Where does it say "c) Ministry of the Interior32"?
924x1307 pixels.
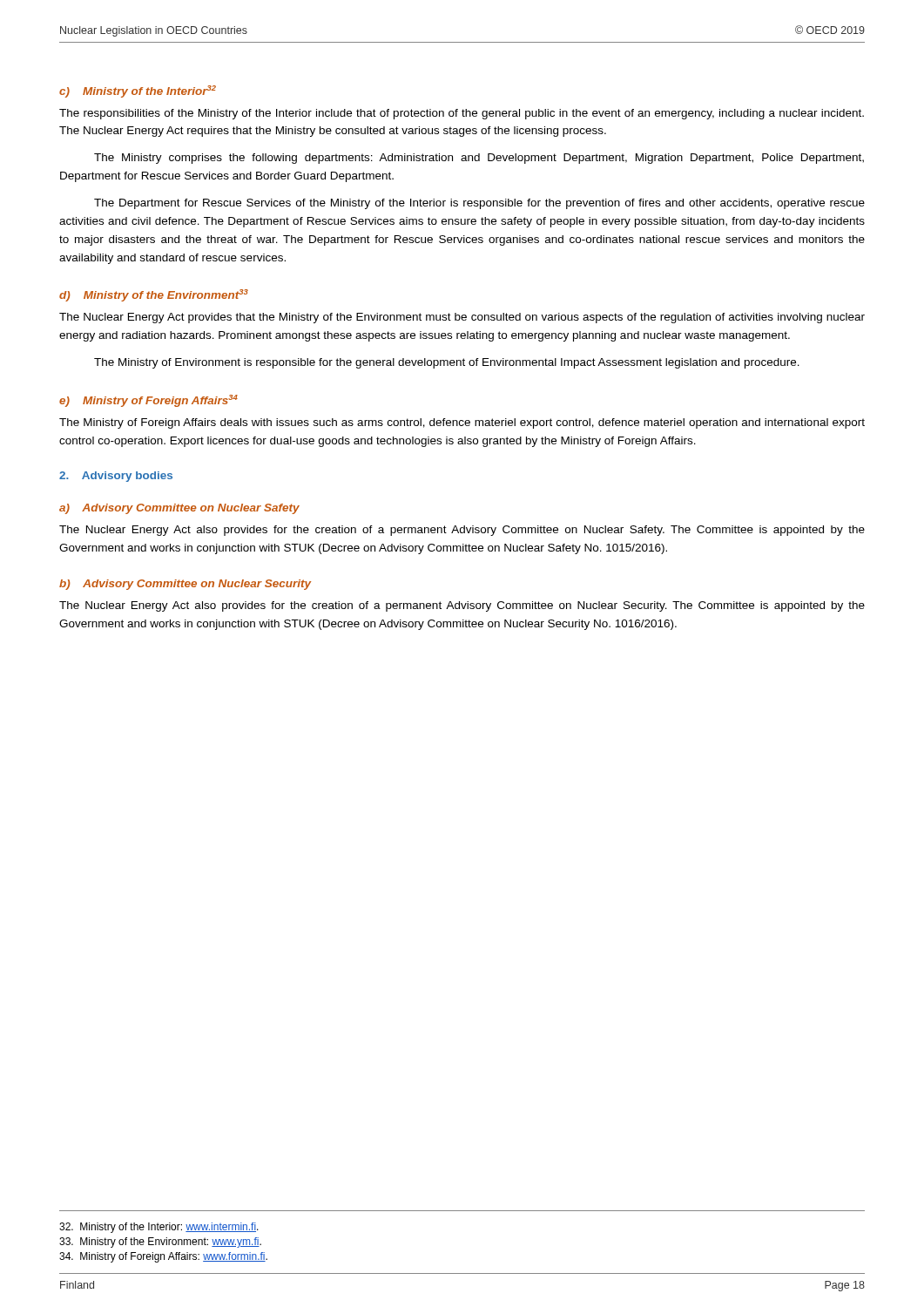coord(138,90)
